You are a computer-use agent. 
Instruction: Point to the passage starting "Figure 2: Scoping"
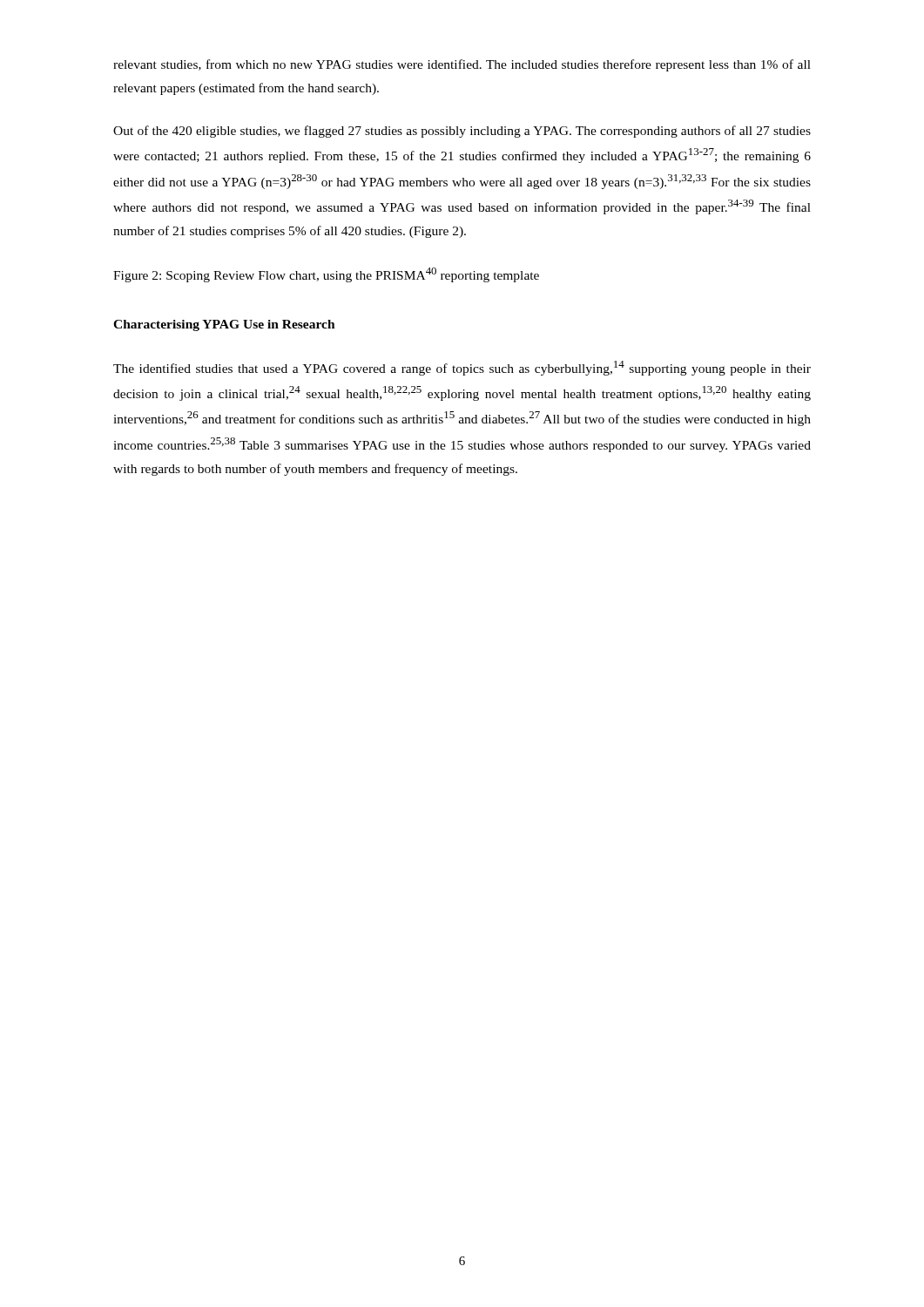pyautogui.click(x=326, y=273)
